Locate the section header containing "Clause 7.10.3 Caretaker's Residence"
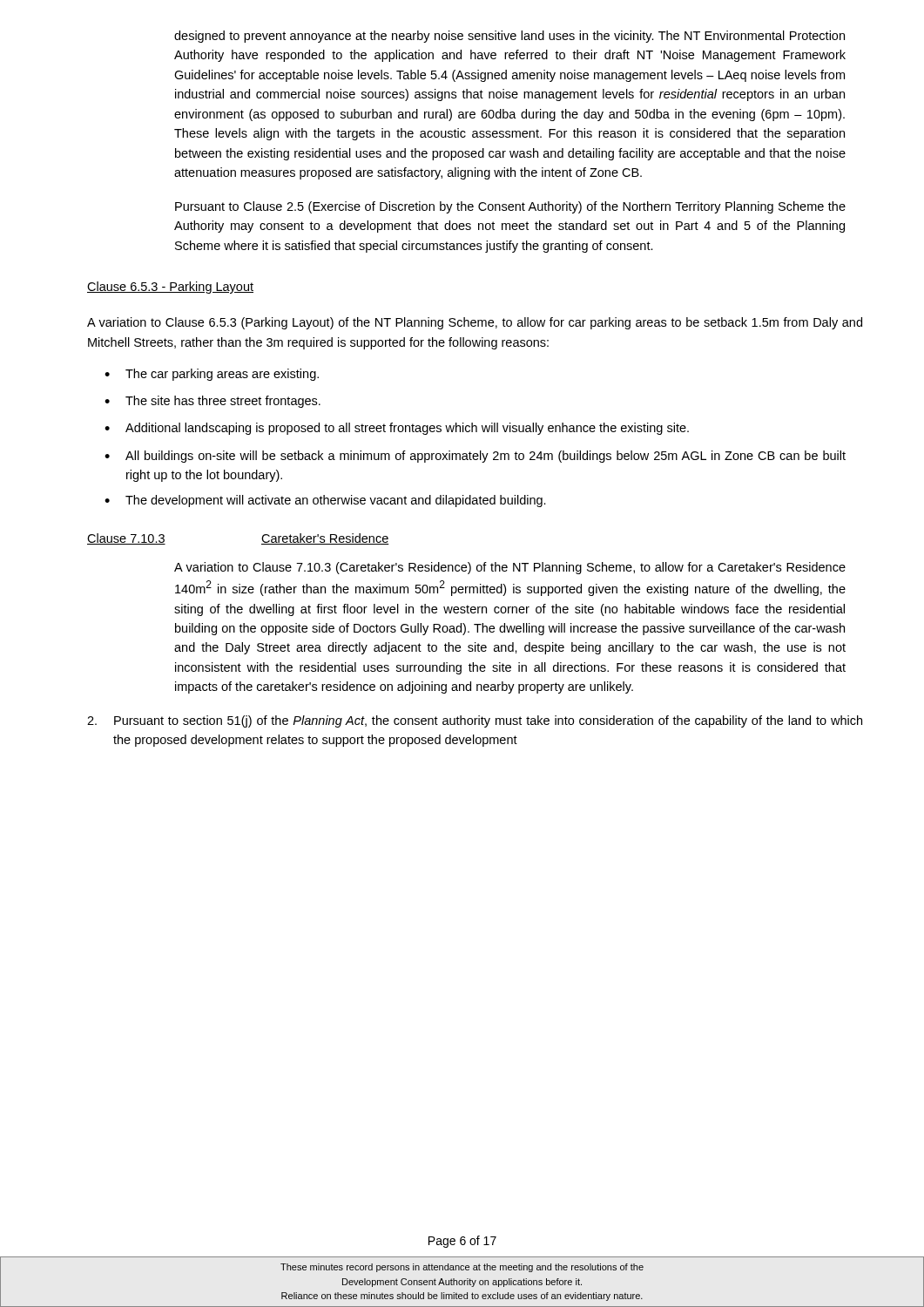 click(x=126, y=539)
